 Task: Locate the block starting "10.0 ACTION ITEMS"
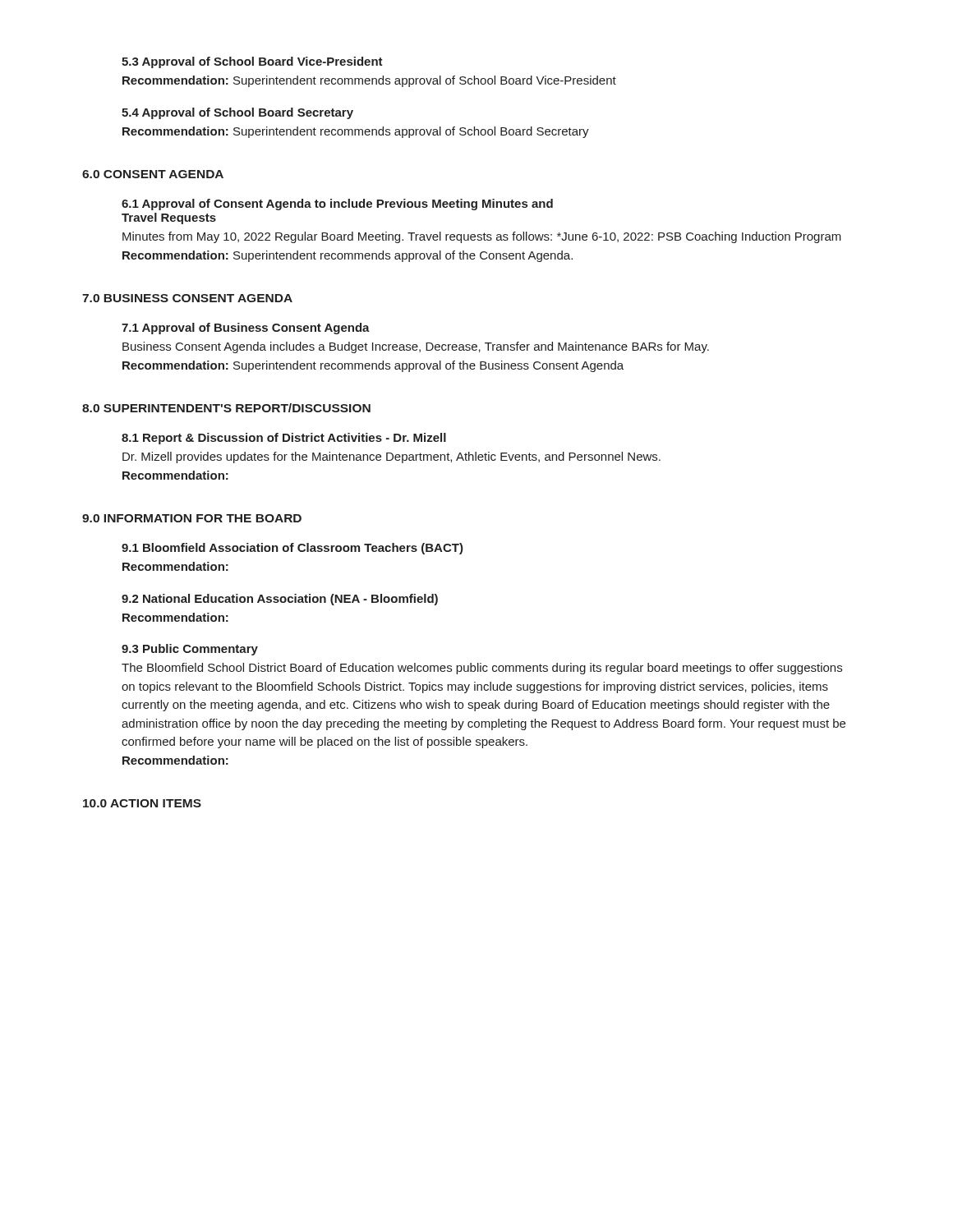tap(142, 803)
